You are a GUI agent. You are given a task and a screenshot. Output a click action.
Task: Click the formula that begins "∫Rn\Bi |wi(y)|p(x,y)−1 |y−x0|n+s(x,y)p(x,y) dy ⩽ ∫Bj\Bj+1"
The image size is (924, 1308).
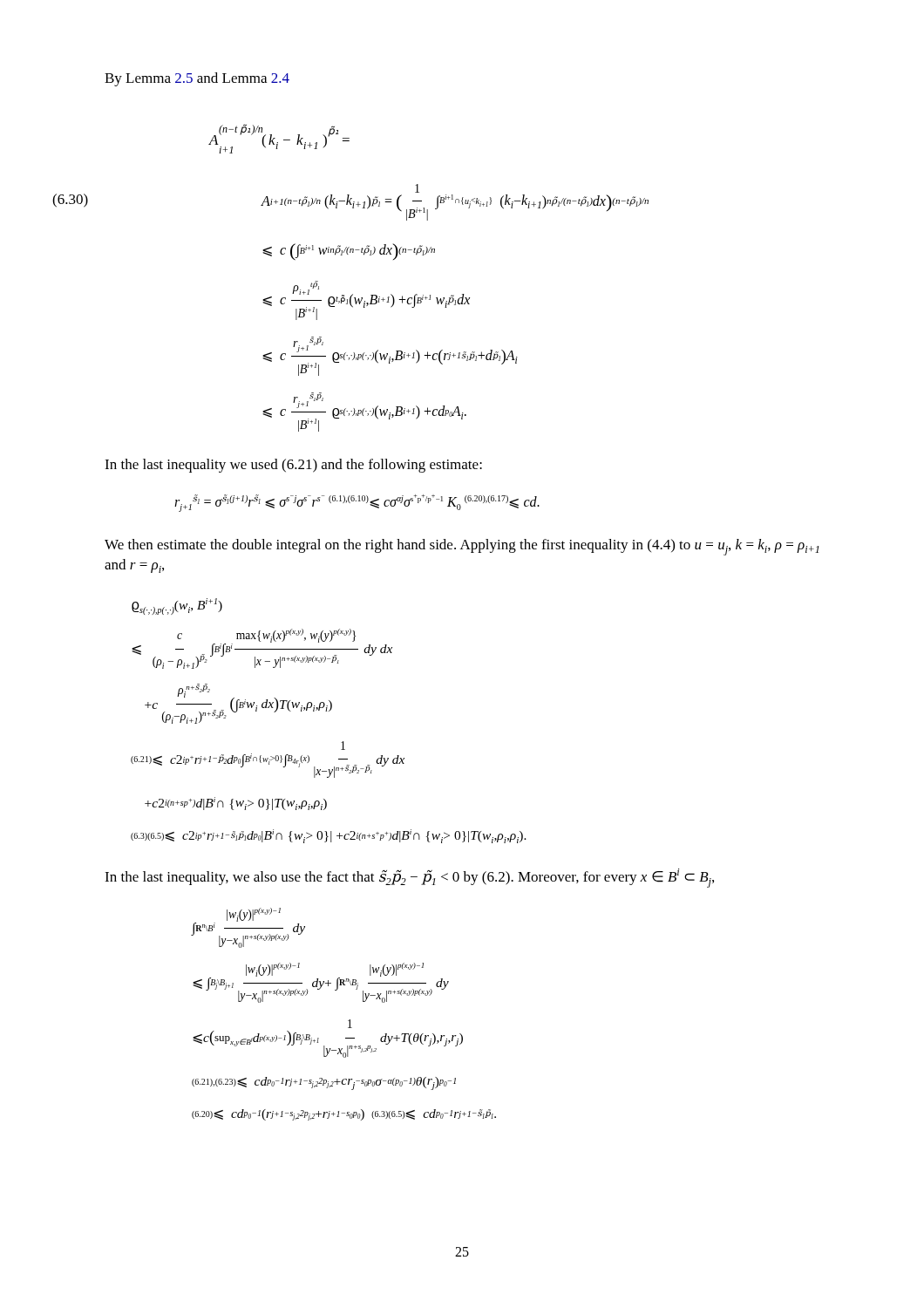tap(248, 928)
